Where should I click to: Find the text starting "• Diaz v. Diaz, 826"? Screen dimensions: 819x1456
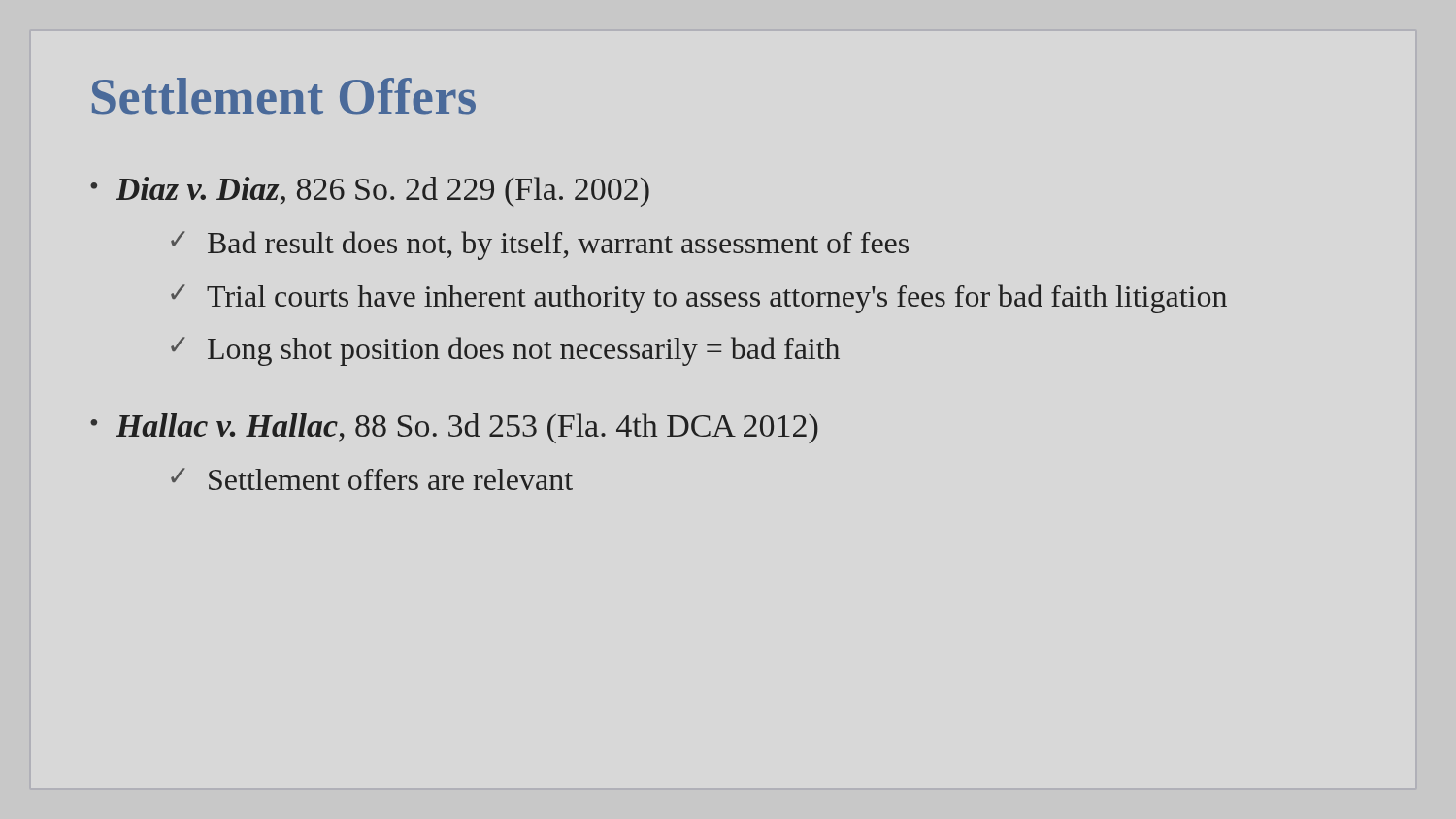coord(370,189)
